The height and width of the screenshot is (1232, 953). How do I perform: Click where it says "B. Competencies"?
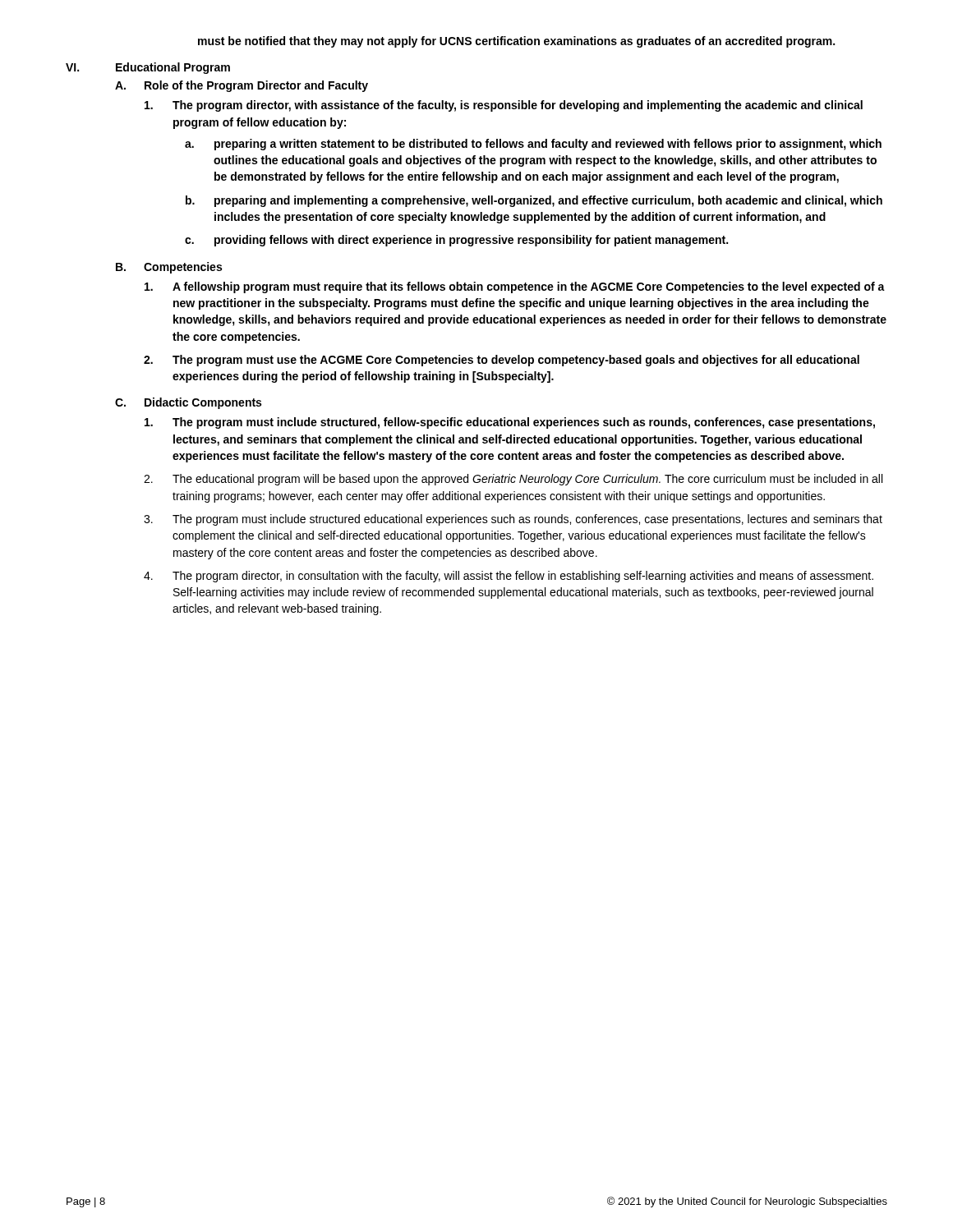(169, 267)
